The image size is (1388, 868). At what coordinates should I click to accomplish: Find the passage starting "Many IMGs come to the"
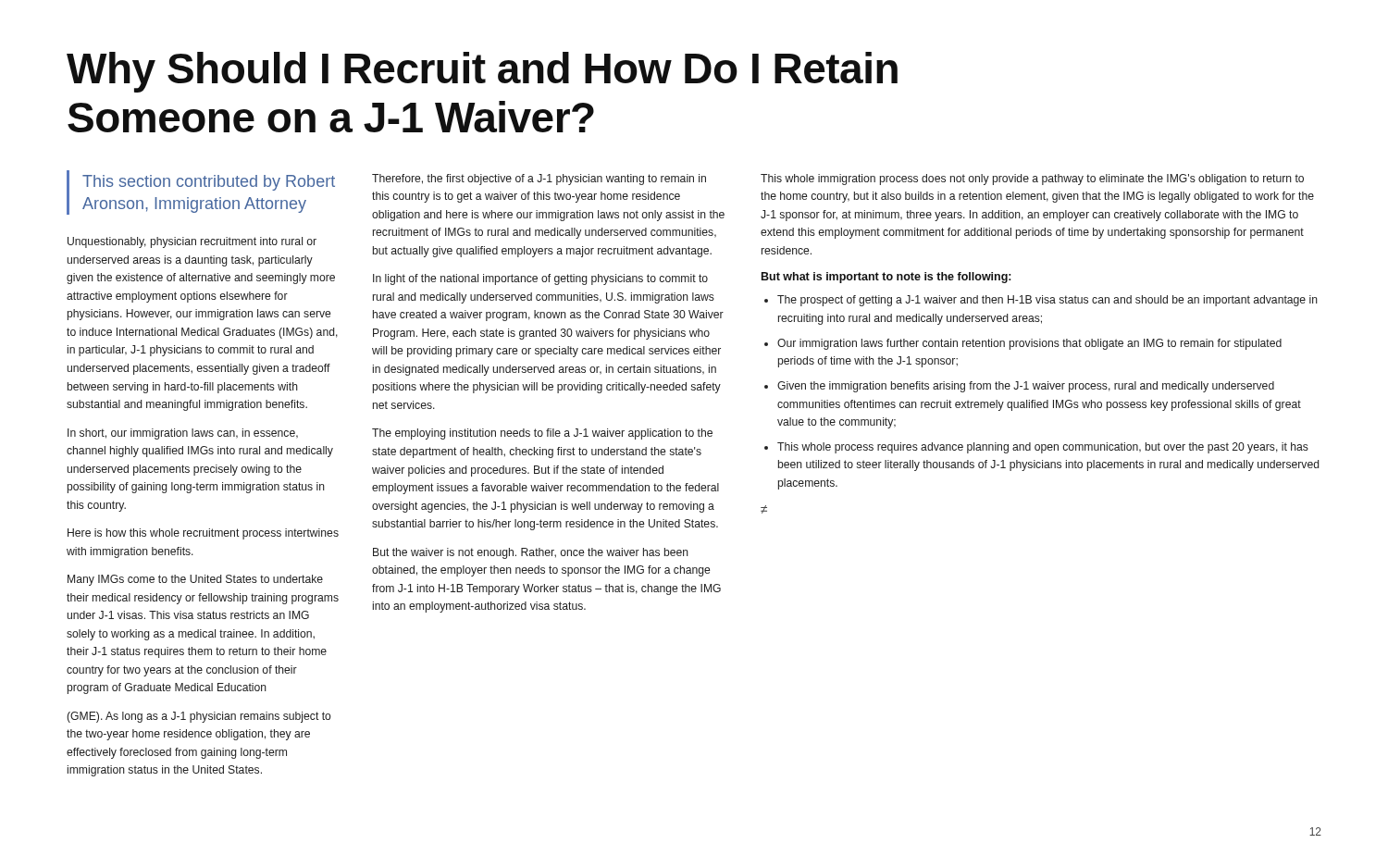click(203, 634)
